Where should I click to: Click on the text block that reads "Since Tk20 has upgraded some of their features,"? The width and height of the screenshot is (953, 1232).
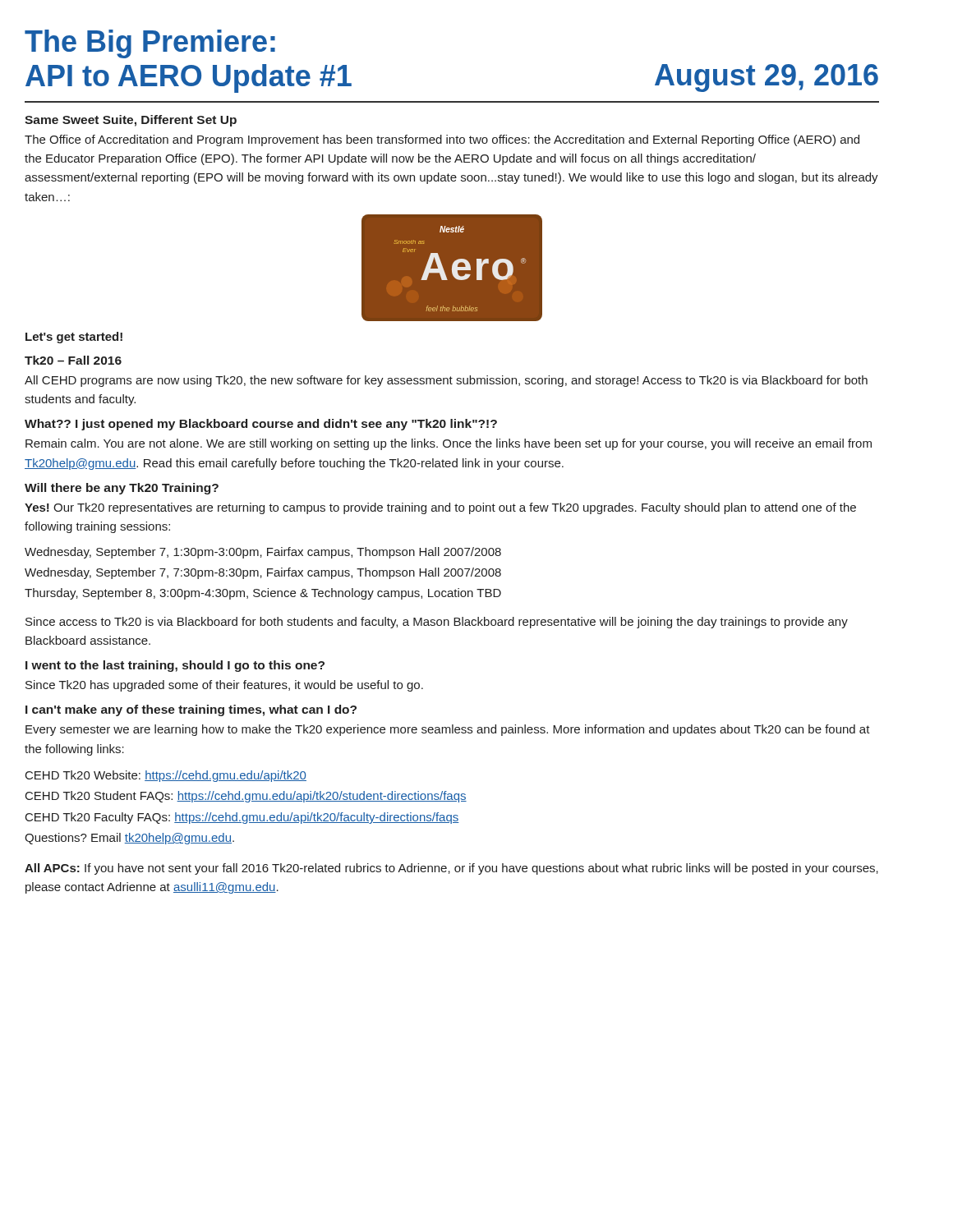[x=224, y=685]
